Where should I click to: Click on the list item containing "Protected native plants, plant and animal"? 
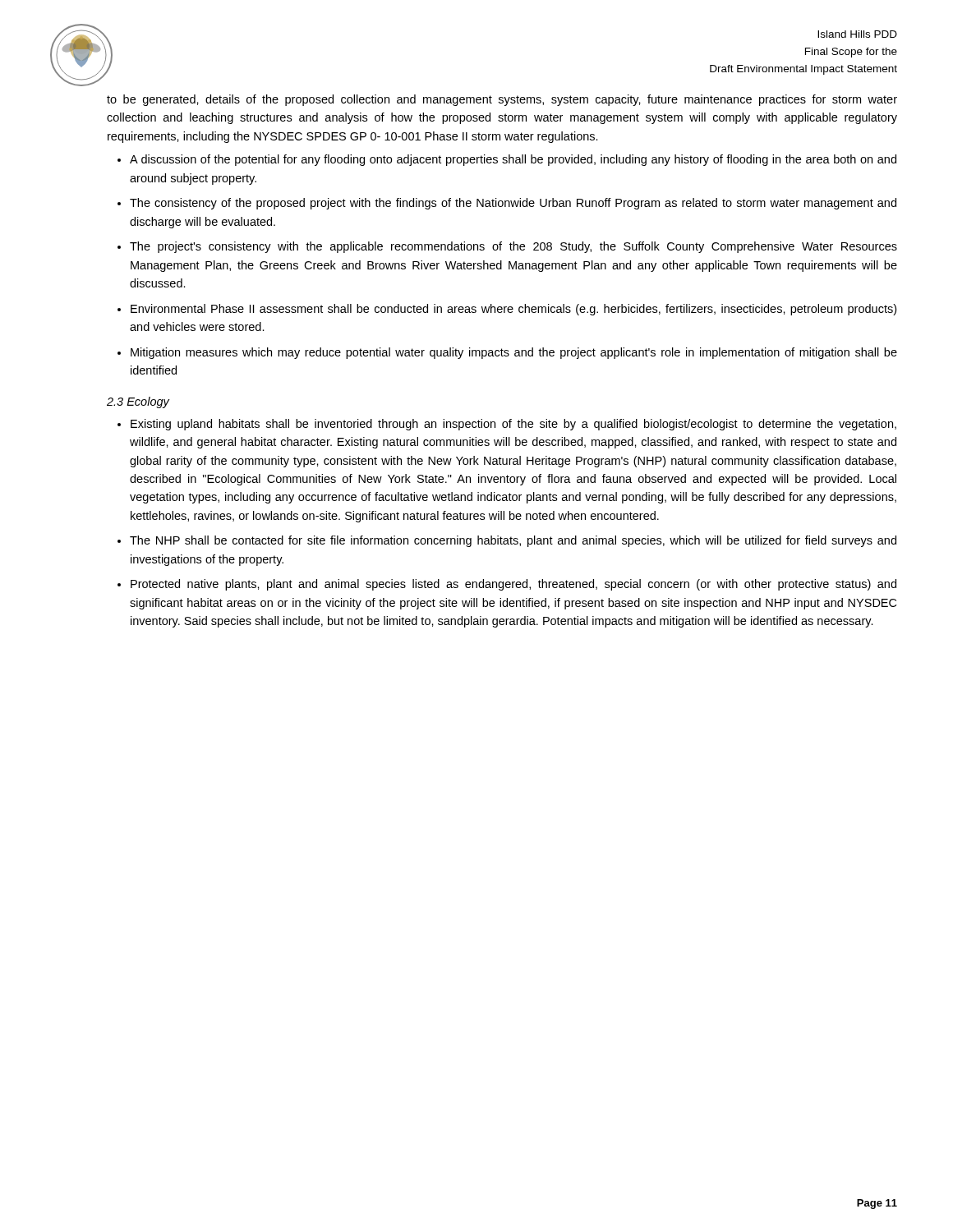[513, 603]
